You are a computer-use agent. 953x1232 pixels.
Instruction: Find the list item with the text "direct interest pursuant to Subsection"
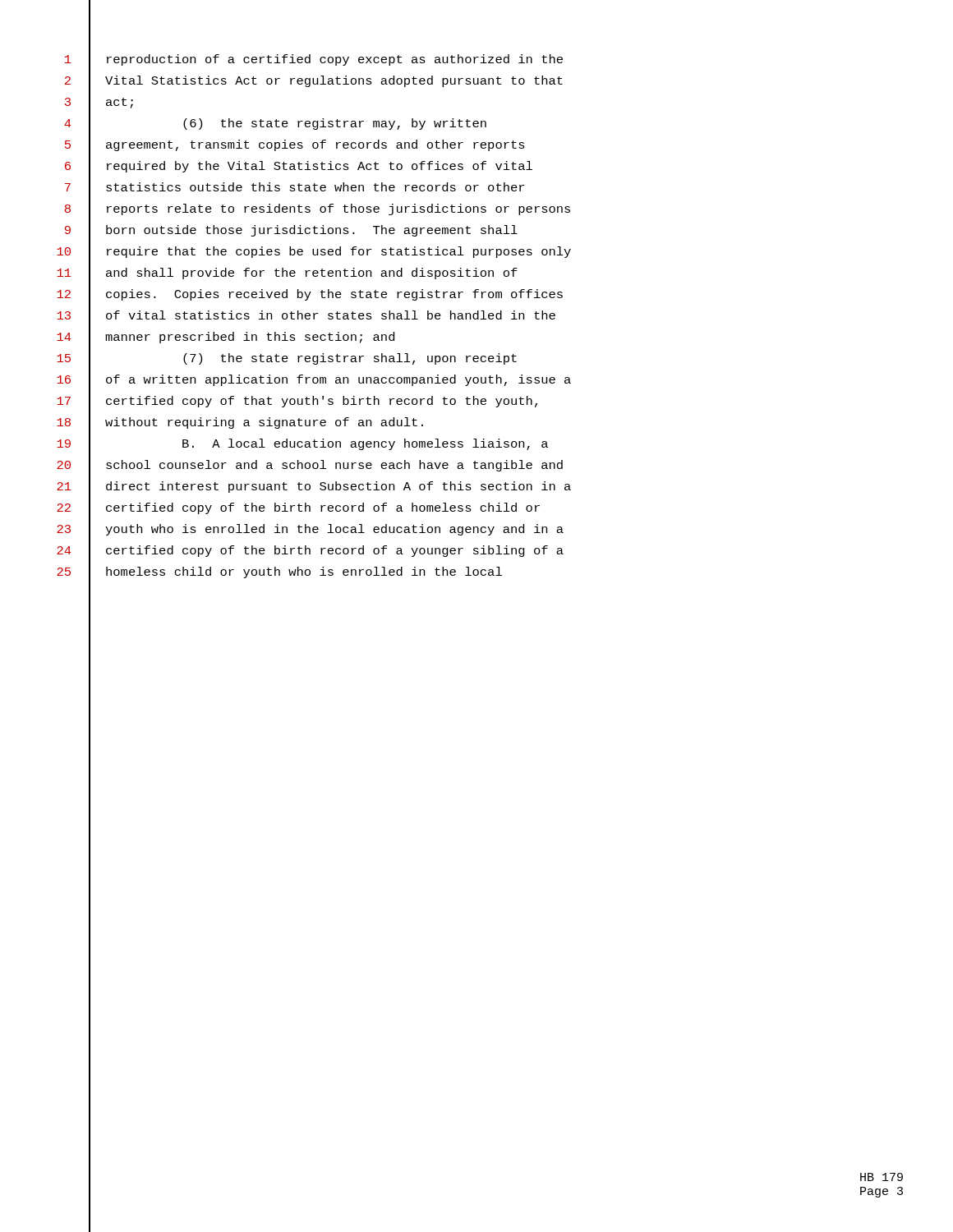point(504,487)
